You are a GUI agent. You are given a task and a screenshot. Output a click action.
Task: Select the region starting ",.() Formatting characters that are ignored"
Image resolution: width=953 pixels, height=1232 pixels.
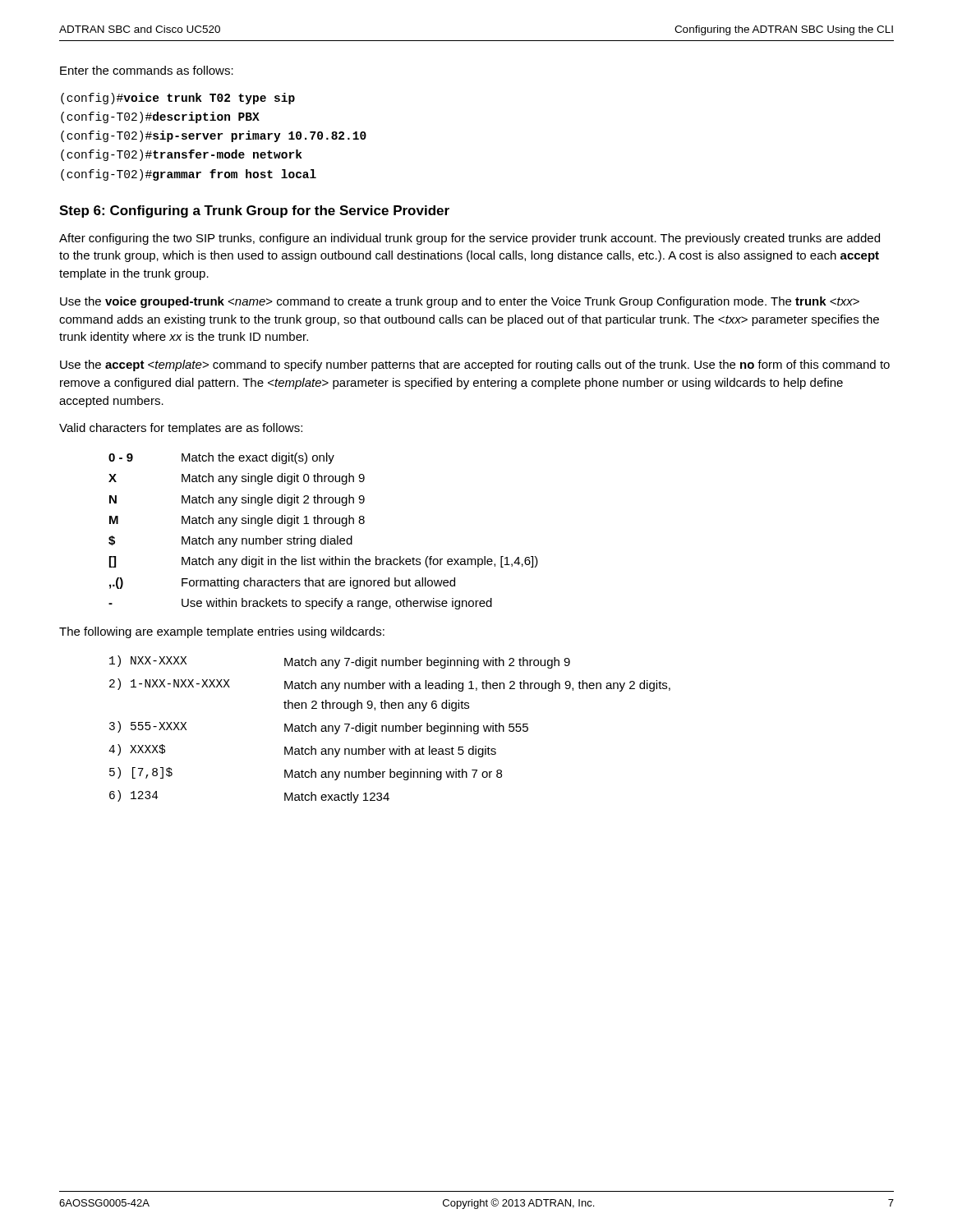[x=323, y=582]
